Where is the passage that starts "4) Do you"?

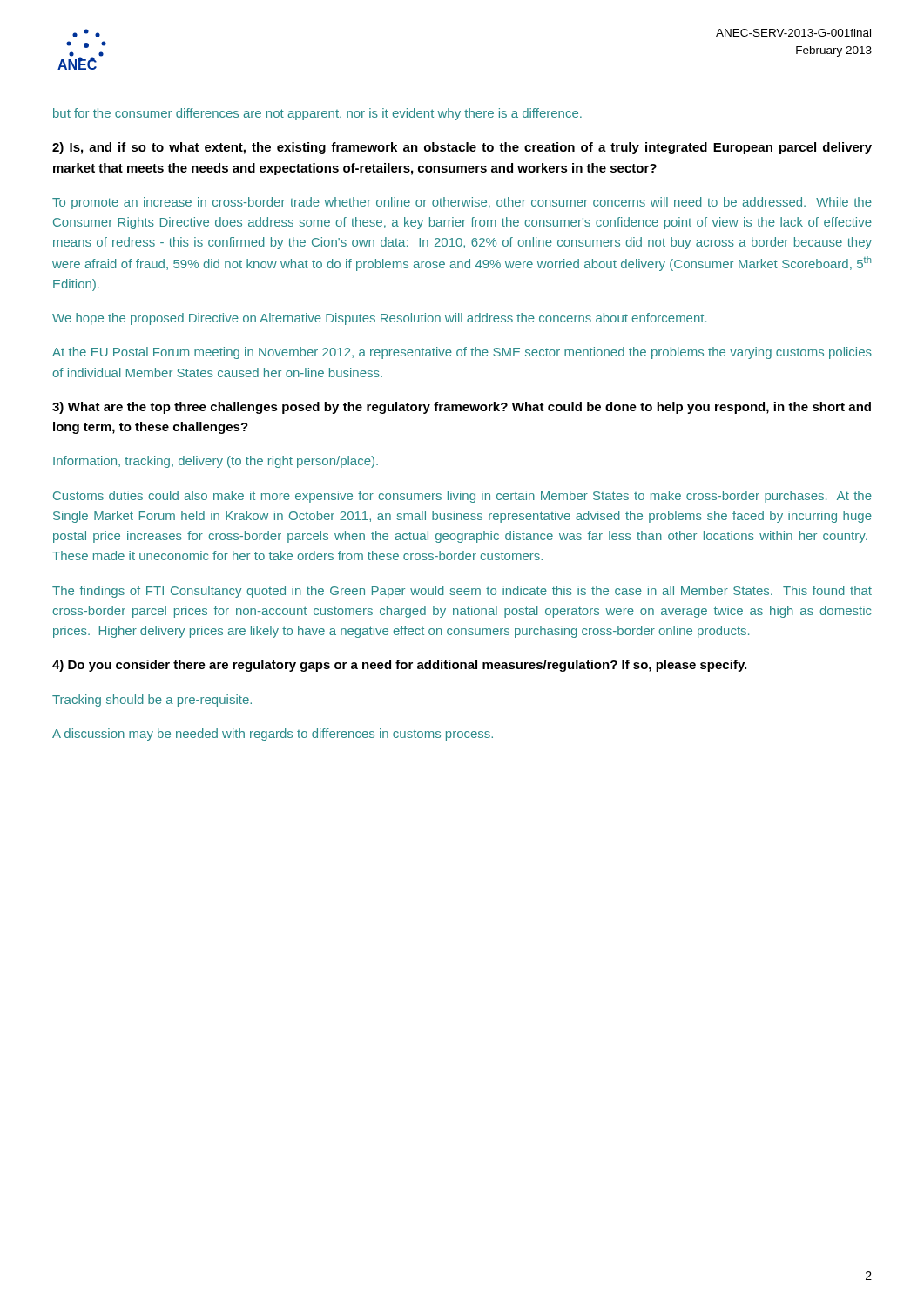coord(400,665)
